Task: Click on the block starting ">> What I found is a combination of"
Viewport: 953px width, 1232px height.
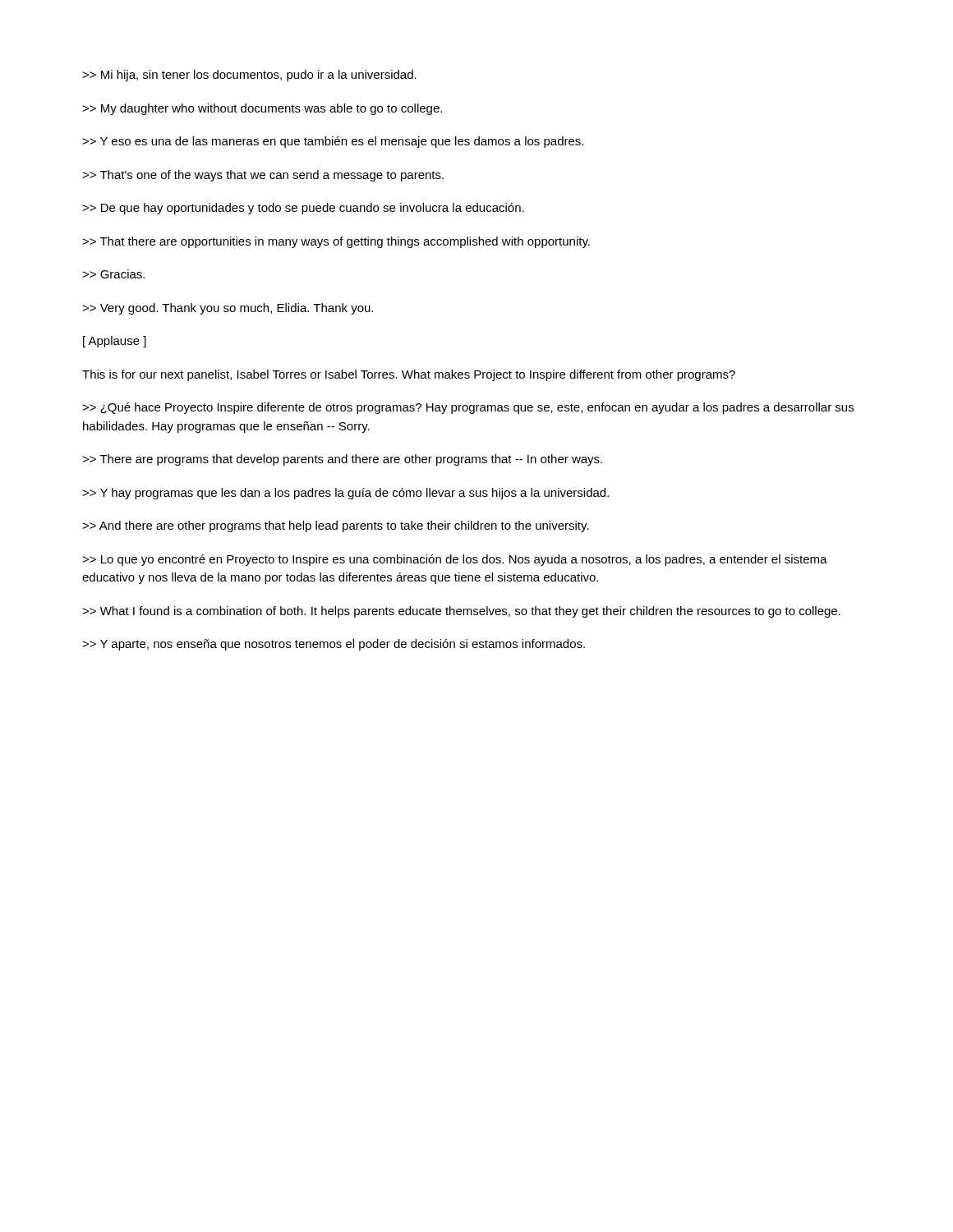Action: [462, 610]
